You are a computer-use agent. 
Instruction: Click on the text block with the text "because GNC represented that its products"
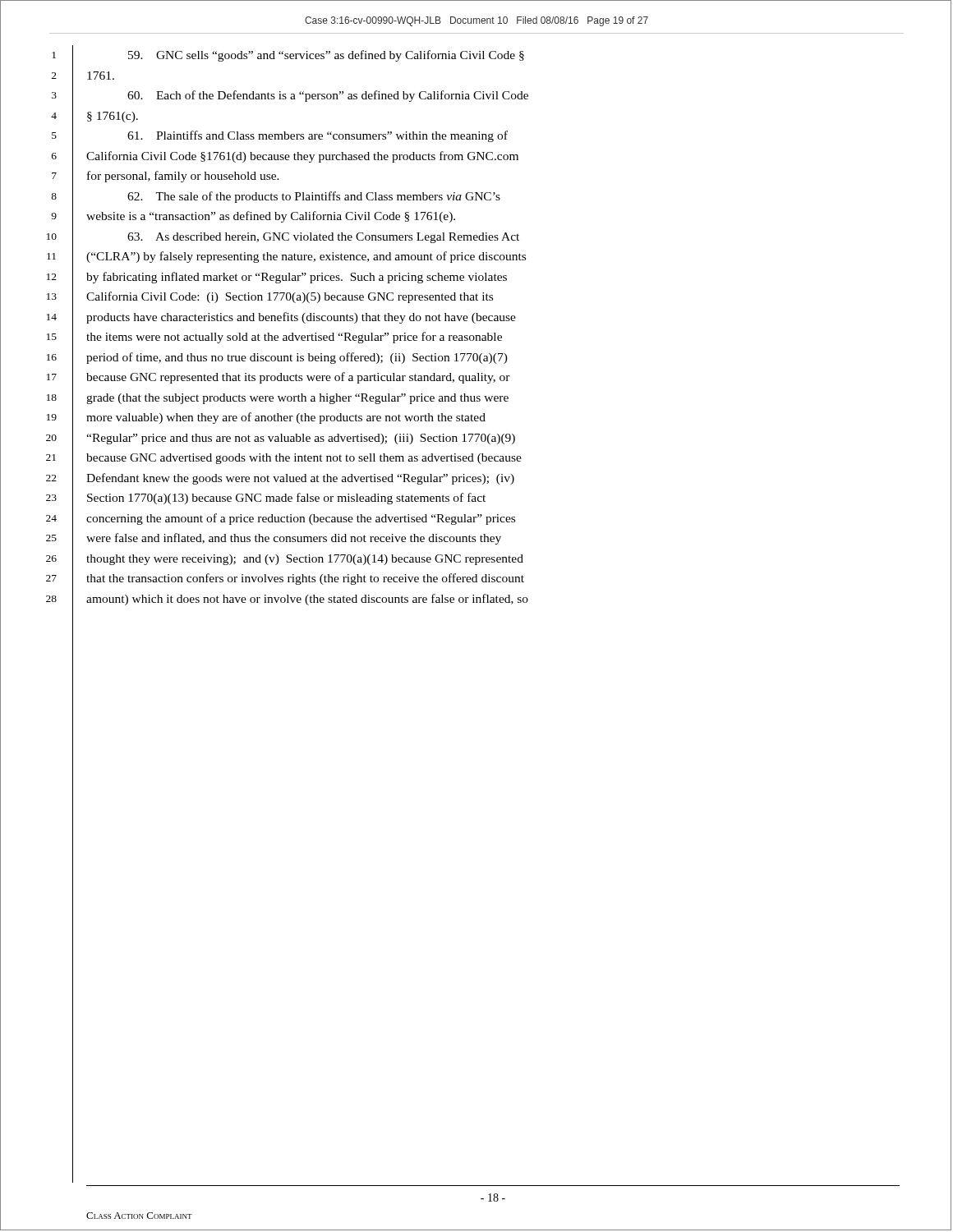tap(298, 377)
